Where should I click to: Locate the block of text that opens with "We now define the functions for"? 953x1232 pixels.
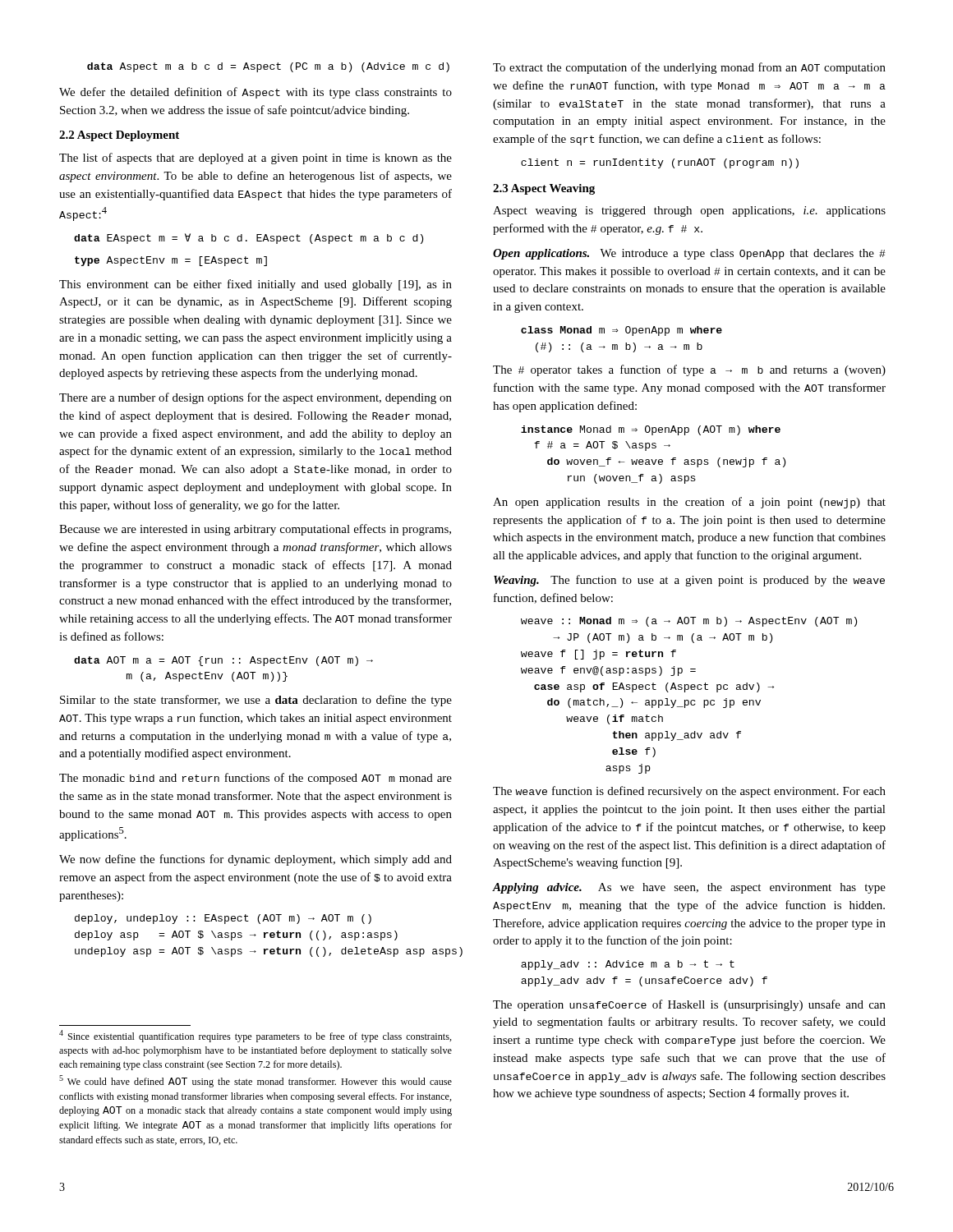pos(255,878)
